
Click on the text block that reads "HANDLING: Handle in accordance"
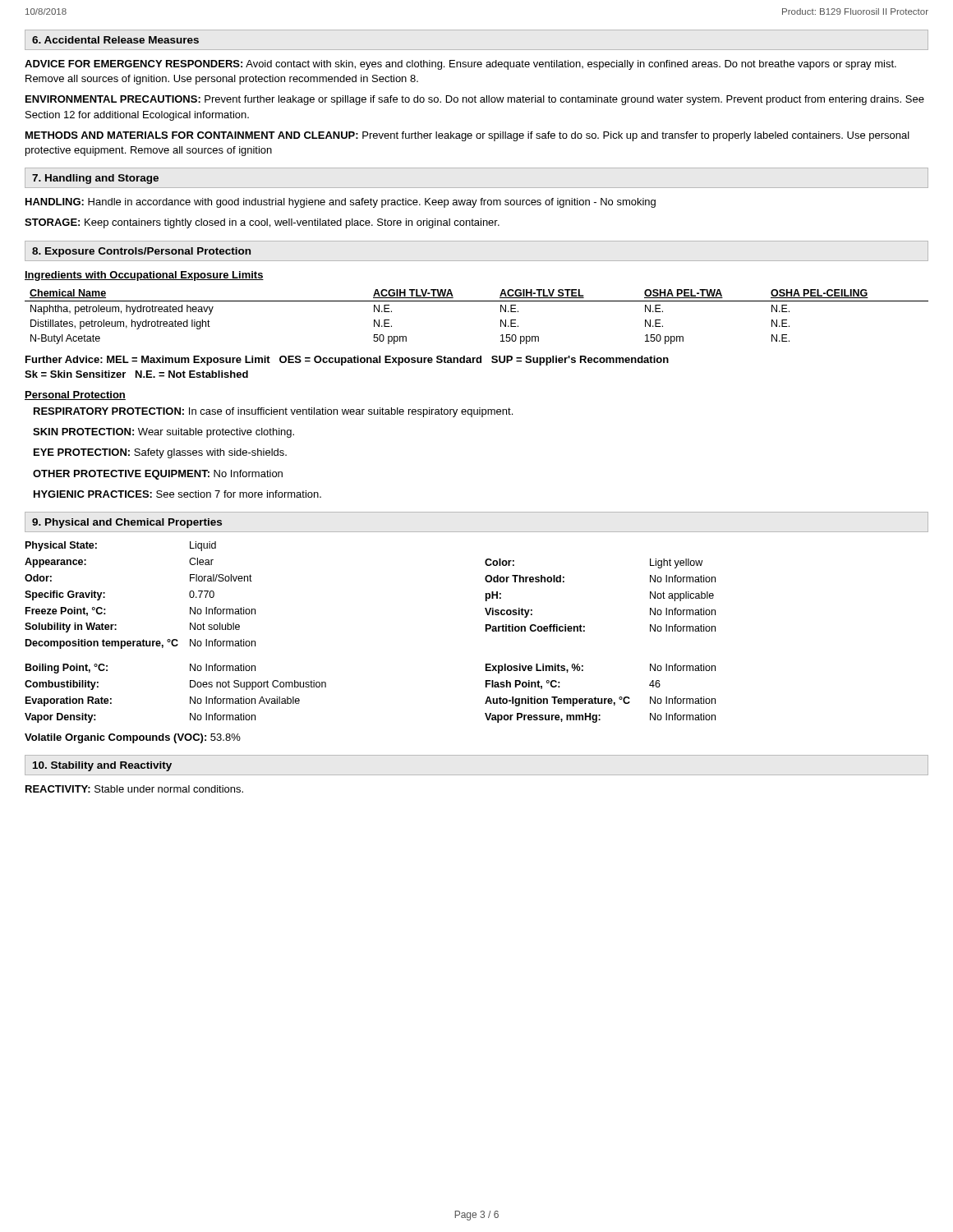click(x=340, y=202)
